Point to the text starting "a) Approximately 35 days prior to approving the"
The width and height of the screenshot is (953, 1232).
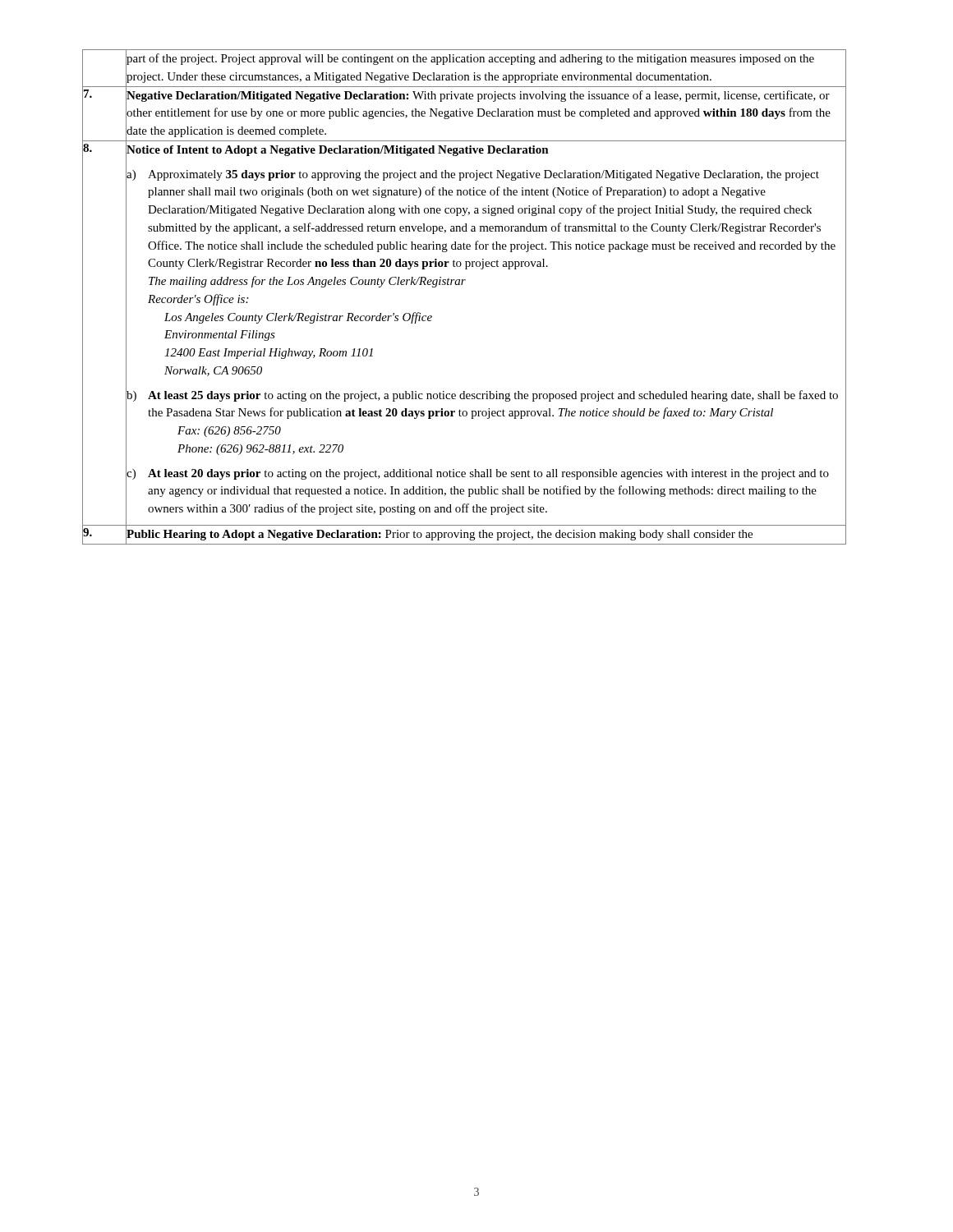[486, 273]
